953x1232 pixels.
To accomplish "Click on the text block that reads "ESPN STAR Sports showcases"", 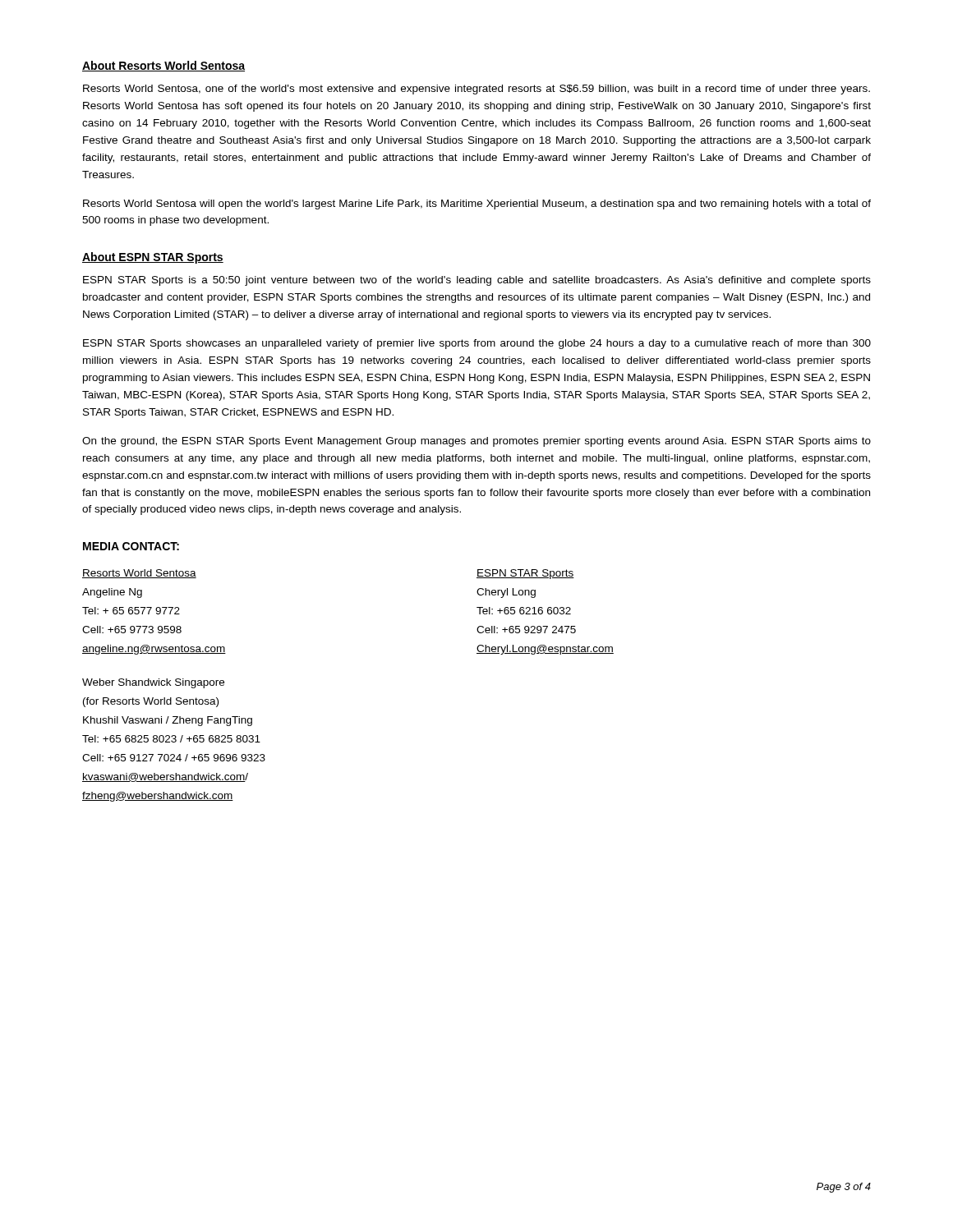I will click(476, 377).
